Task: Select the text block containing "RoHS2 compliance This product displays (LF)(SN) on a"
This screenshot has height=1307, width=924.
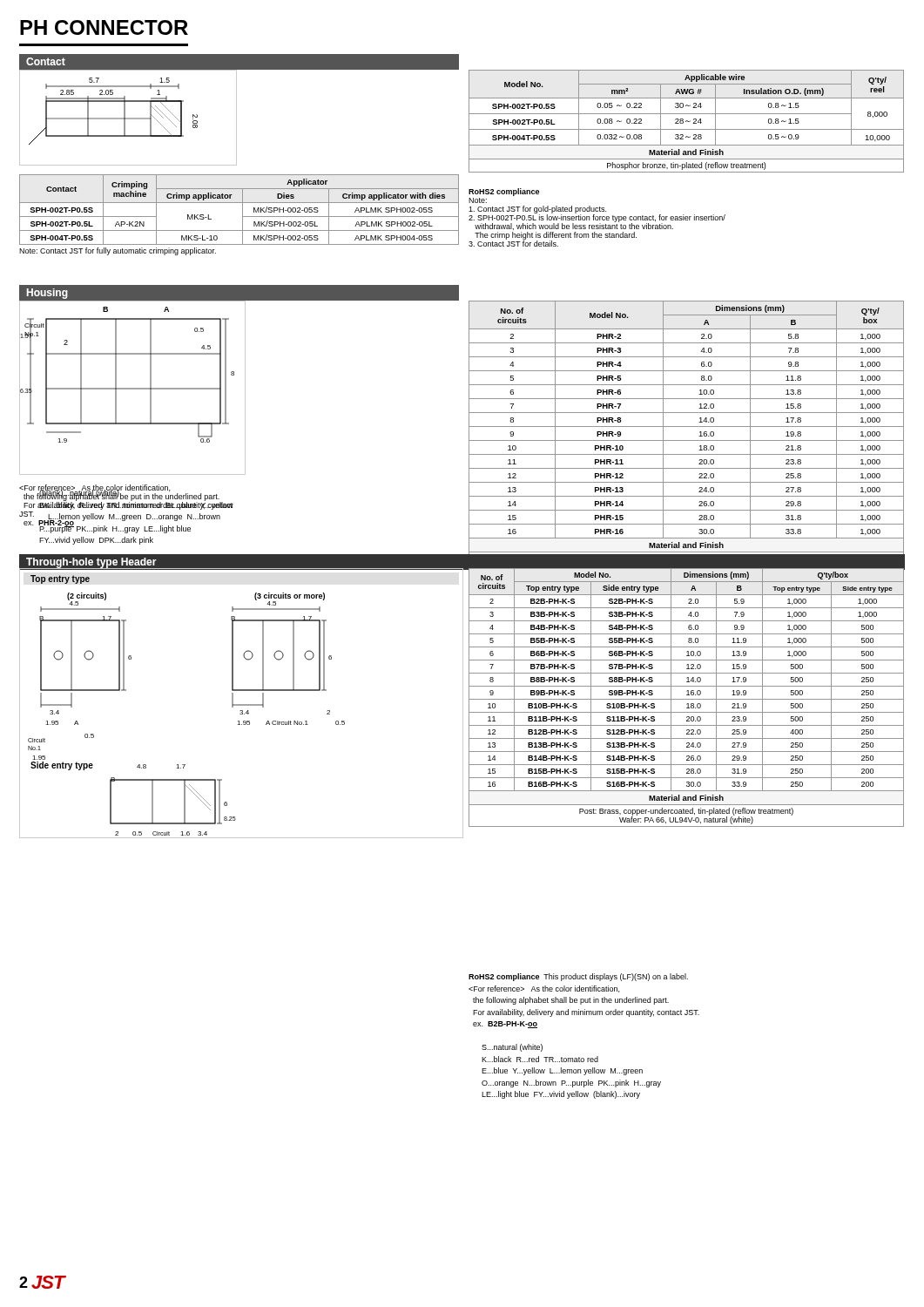Action: [x=578, y=977]
